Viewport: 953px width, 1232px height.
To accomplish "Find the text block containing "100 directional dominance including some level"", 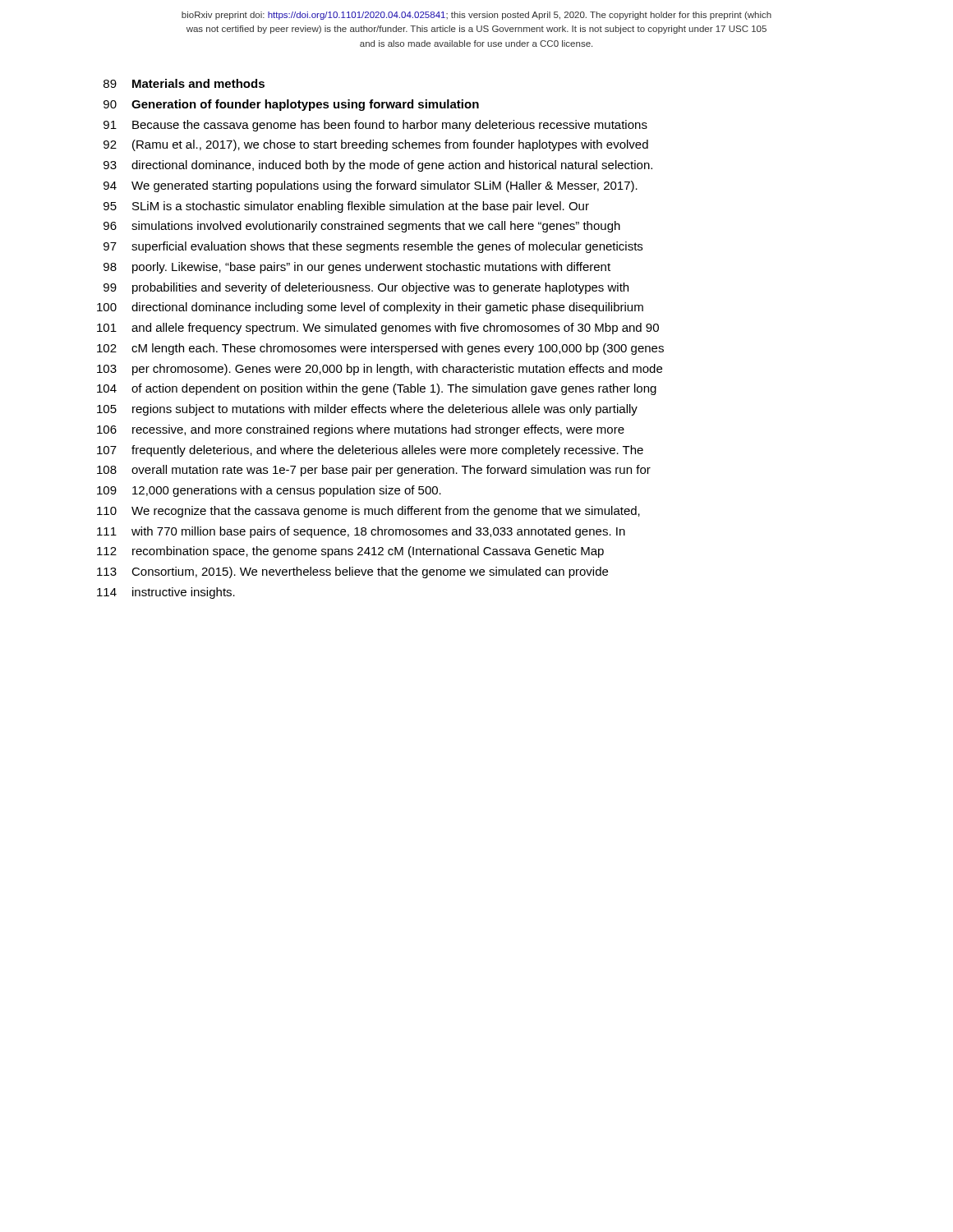I will pos(363,308).
